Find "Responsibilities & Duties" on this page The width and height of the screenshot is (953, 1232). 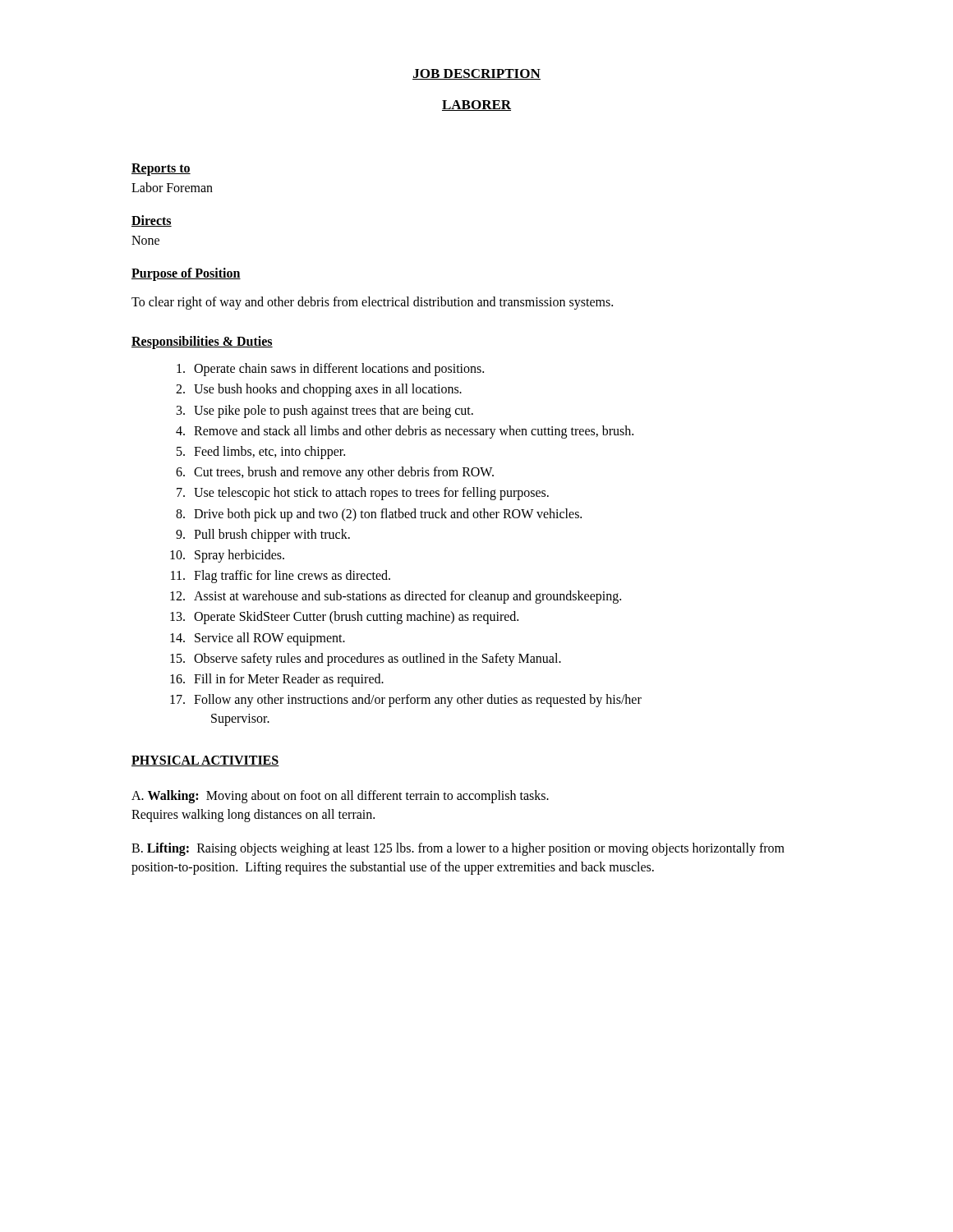(202, 341)
